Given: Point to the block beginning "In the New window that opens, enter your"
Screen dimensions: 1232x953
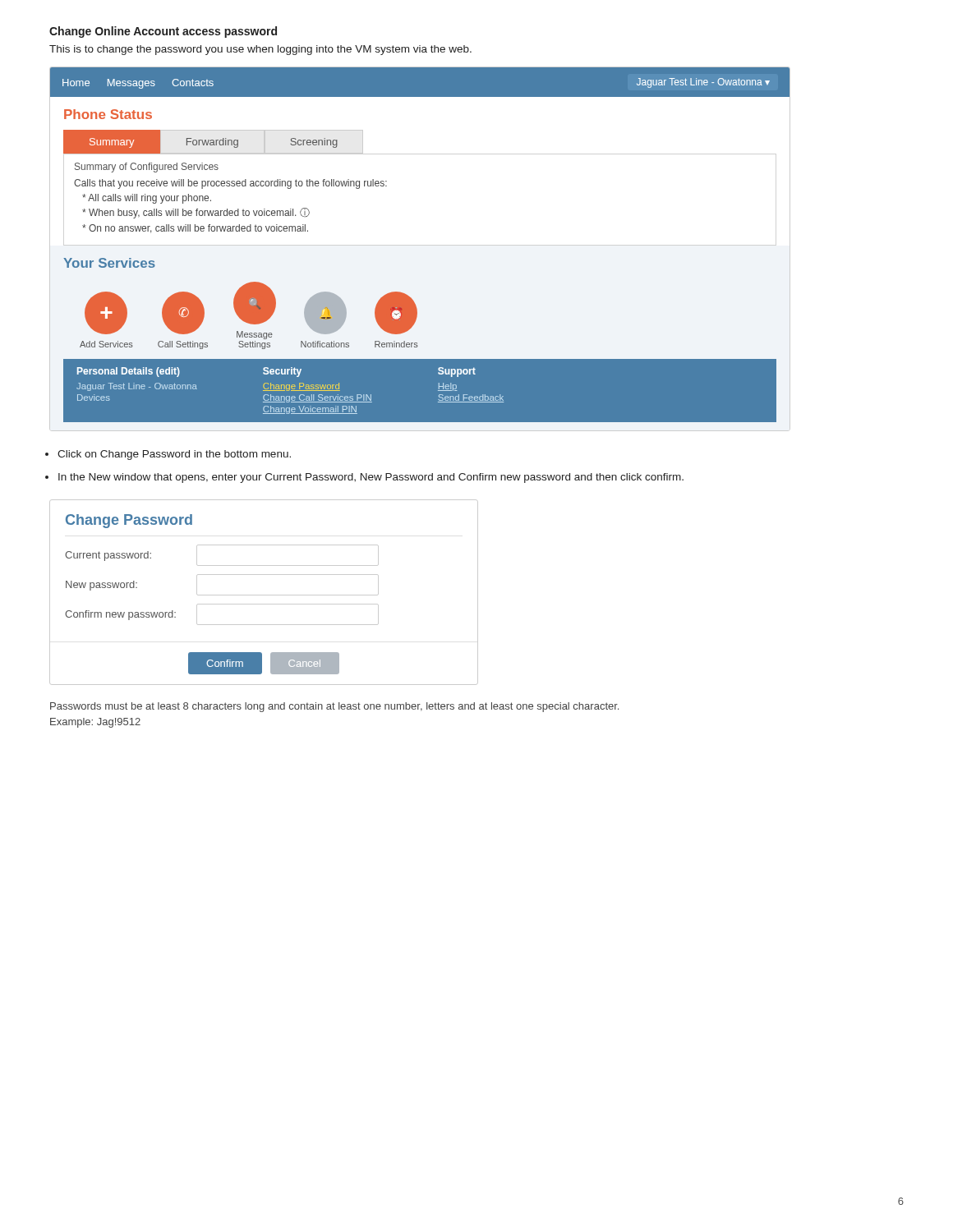Looking at the screenshot, I should 371,477.
